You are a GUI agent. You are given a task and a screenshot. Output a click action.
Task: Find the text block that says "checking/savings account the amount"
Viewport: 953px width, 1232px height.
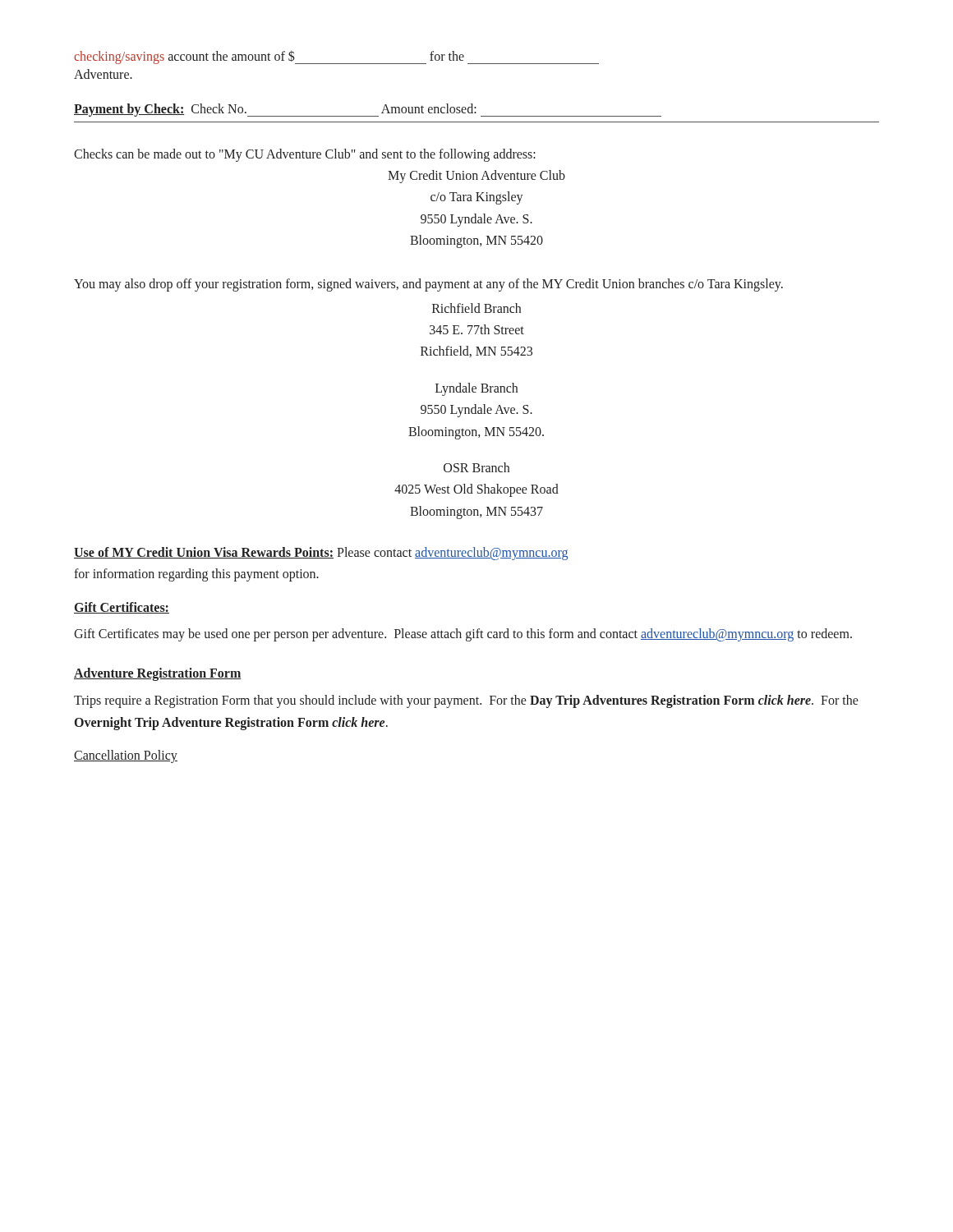[x=336, y=57]
